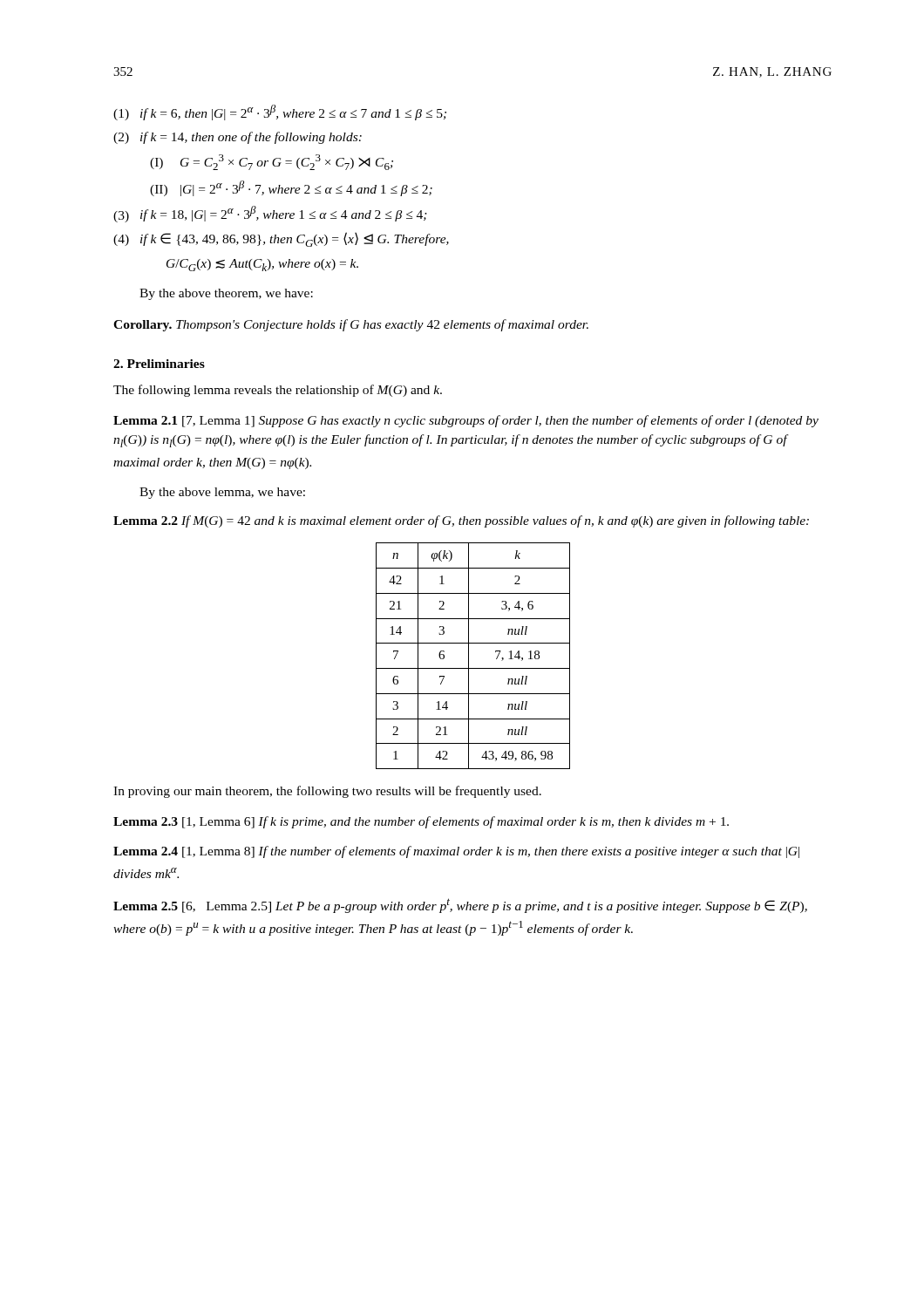Click on the list item with the text "(II) |G| = 2α ·"
Viewport: 924px width, 1308px height.
coord(291,188)
